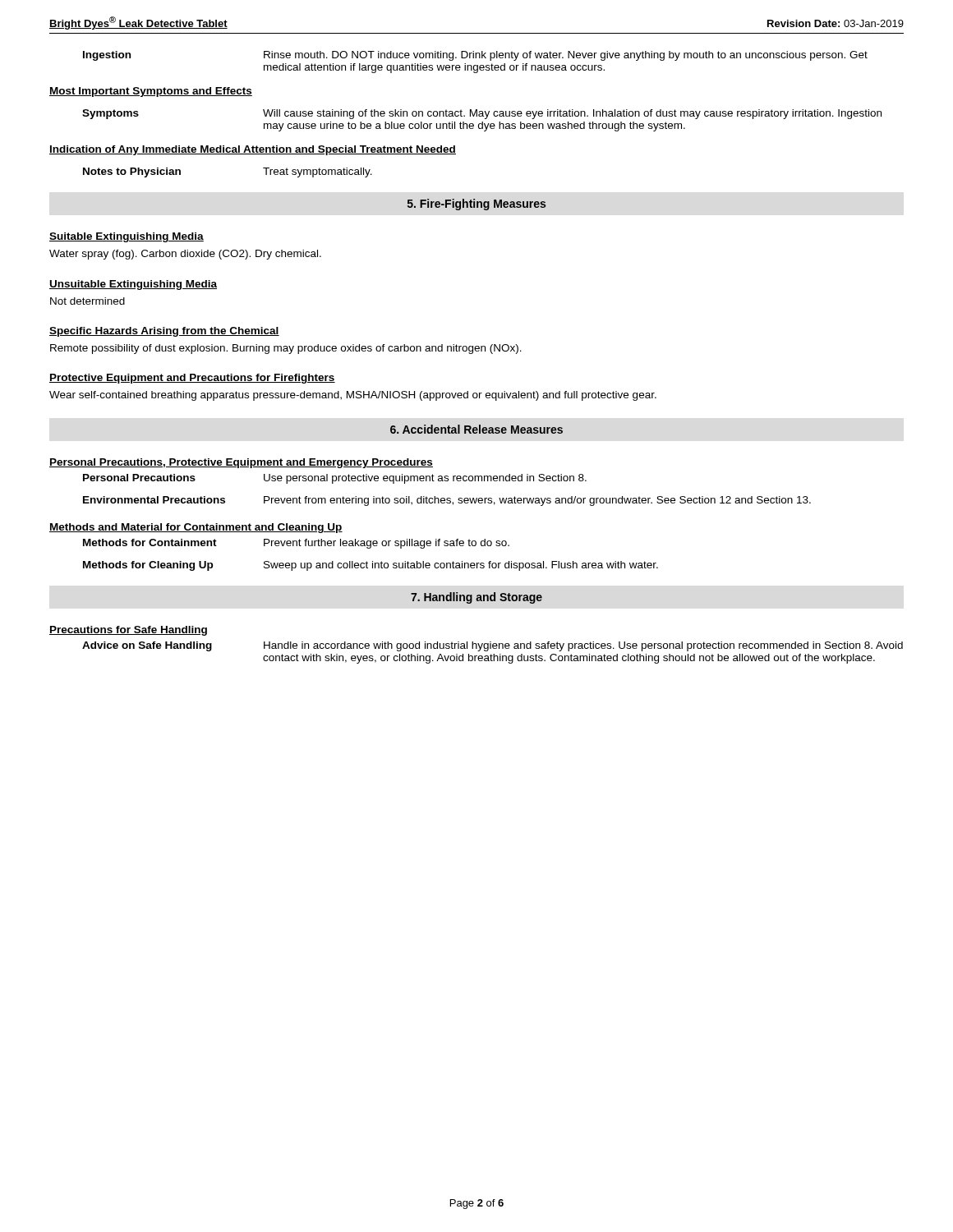Select the text block with the text "Personal Precautions Use personal protective equipment as"
953x1232 pixels.
tap(493, 478)
